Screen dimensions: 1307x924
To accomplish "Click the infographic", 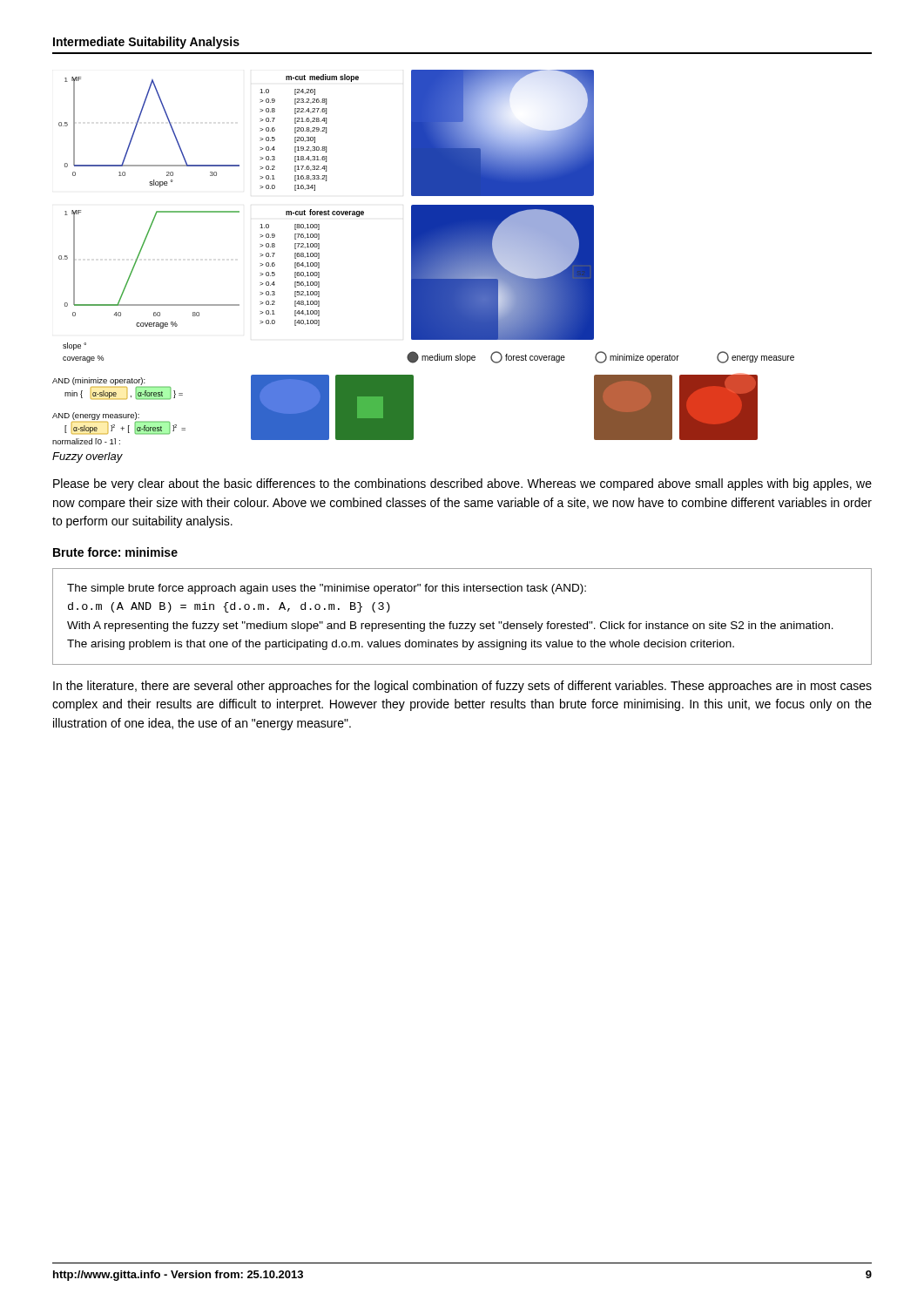I will [462, 257].
